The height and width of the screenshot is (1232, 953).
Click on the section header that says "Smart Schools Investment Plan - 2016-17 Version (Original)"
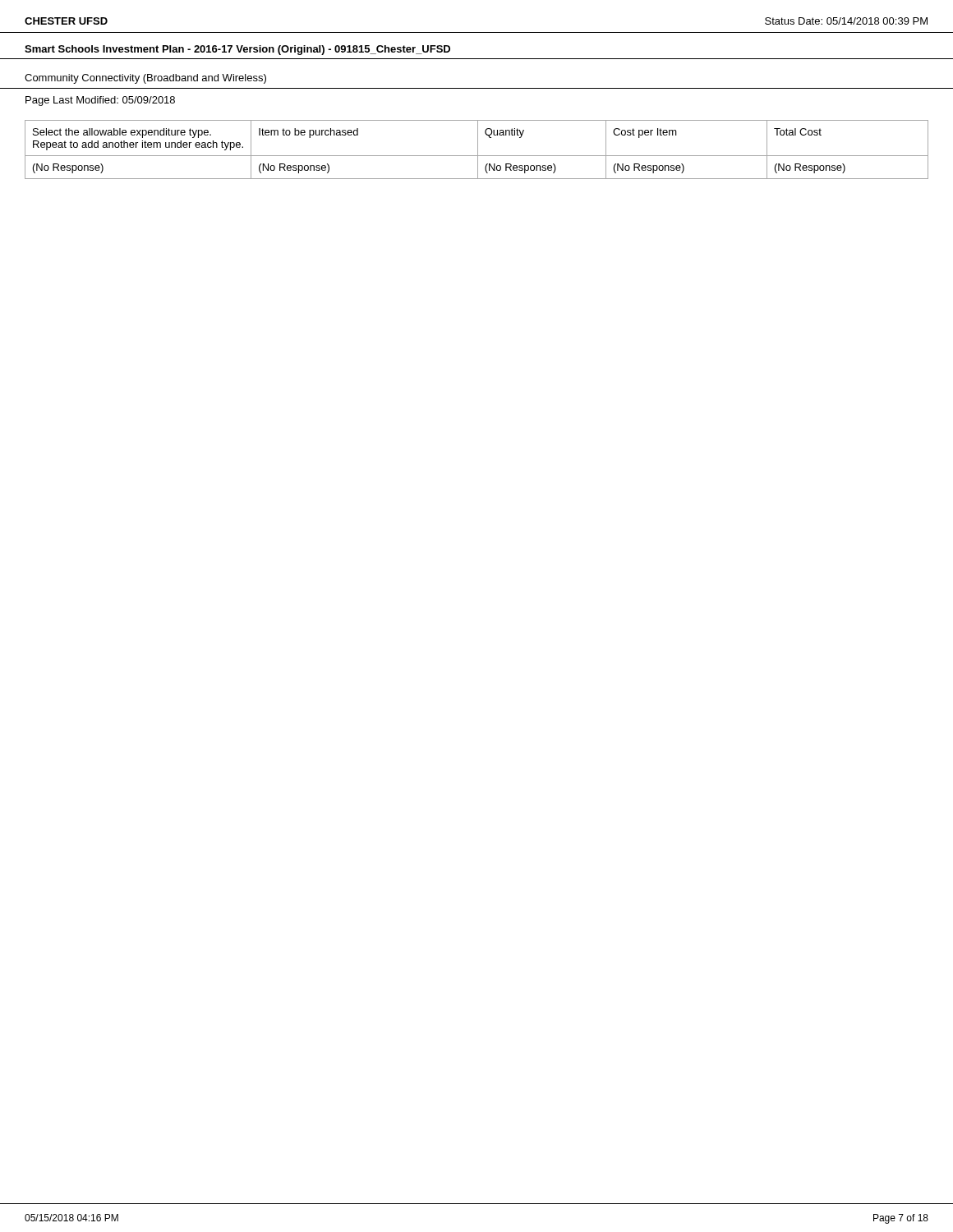click(238, 49)
